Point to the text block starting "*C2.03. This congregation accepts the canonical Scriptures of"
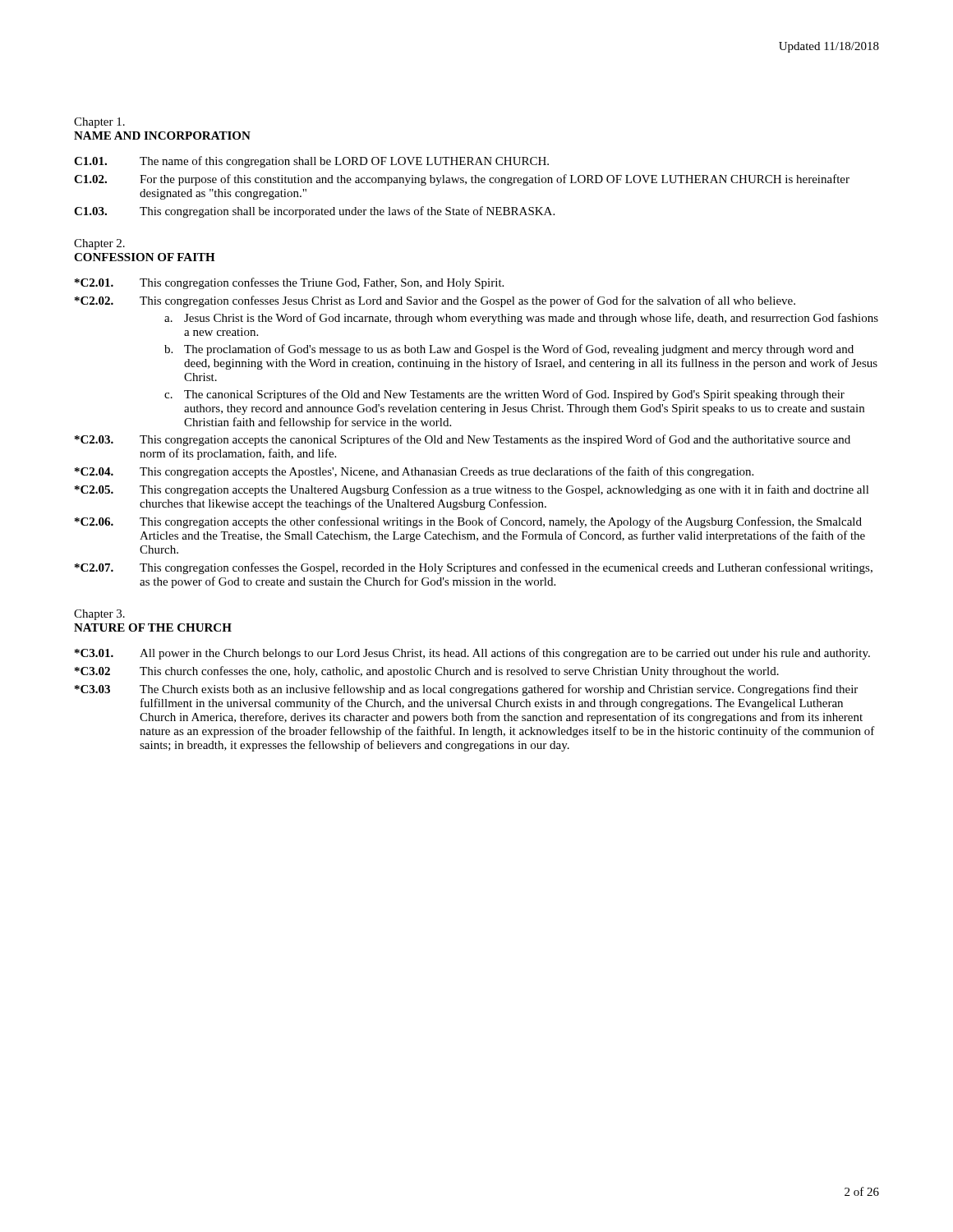 pyautogui.click(x=476, y=447)
